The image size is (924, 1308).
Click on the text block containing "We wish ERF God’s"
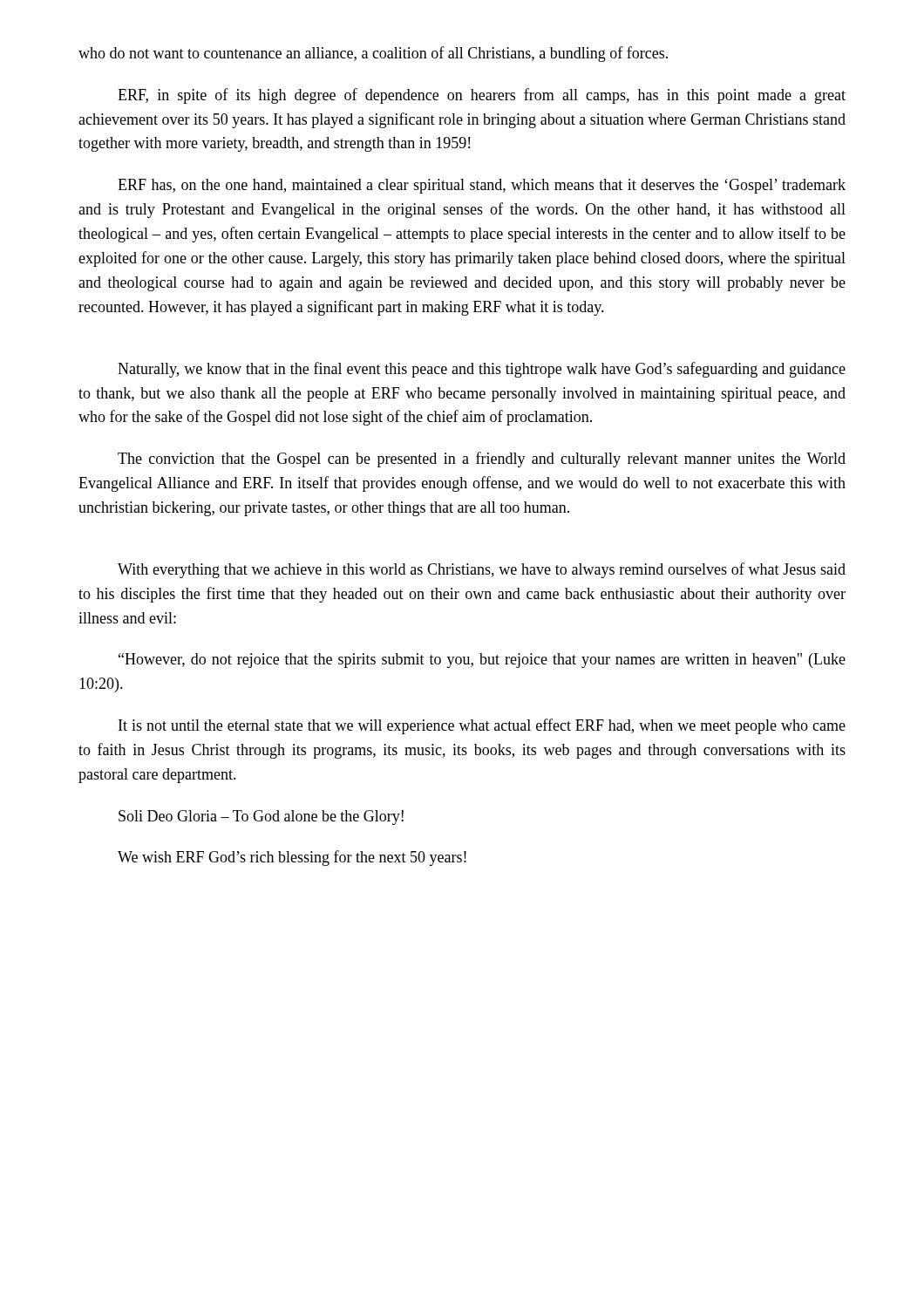coord(293,857)
